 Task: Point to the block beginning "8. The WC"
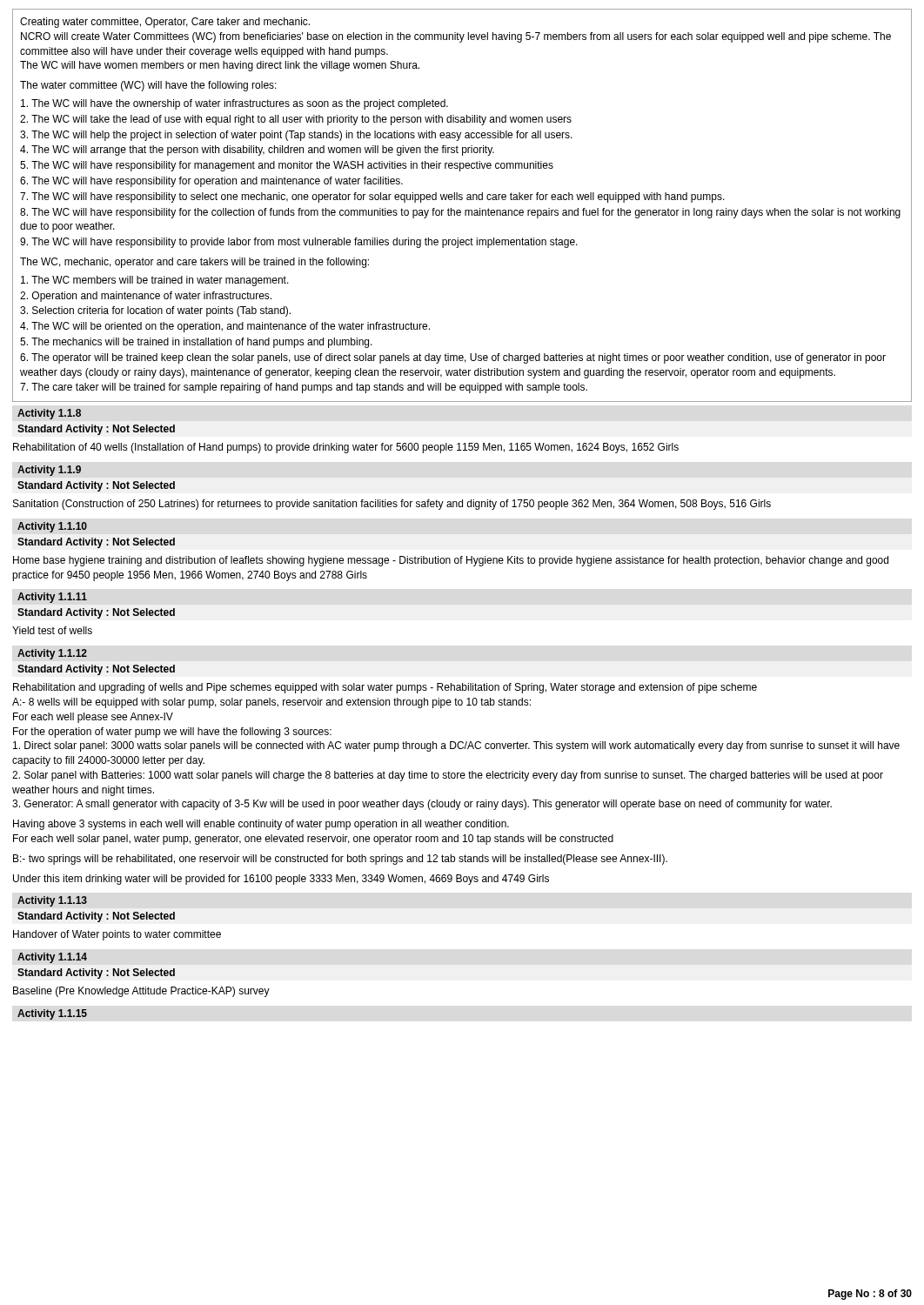pos(460,219)
